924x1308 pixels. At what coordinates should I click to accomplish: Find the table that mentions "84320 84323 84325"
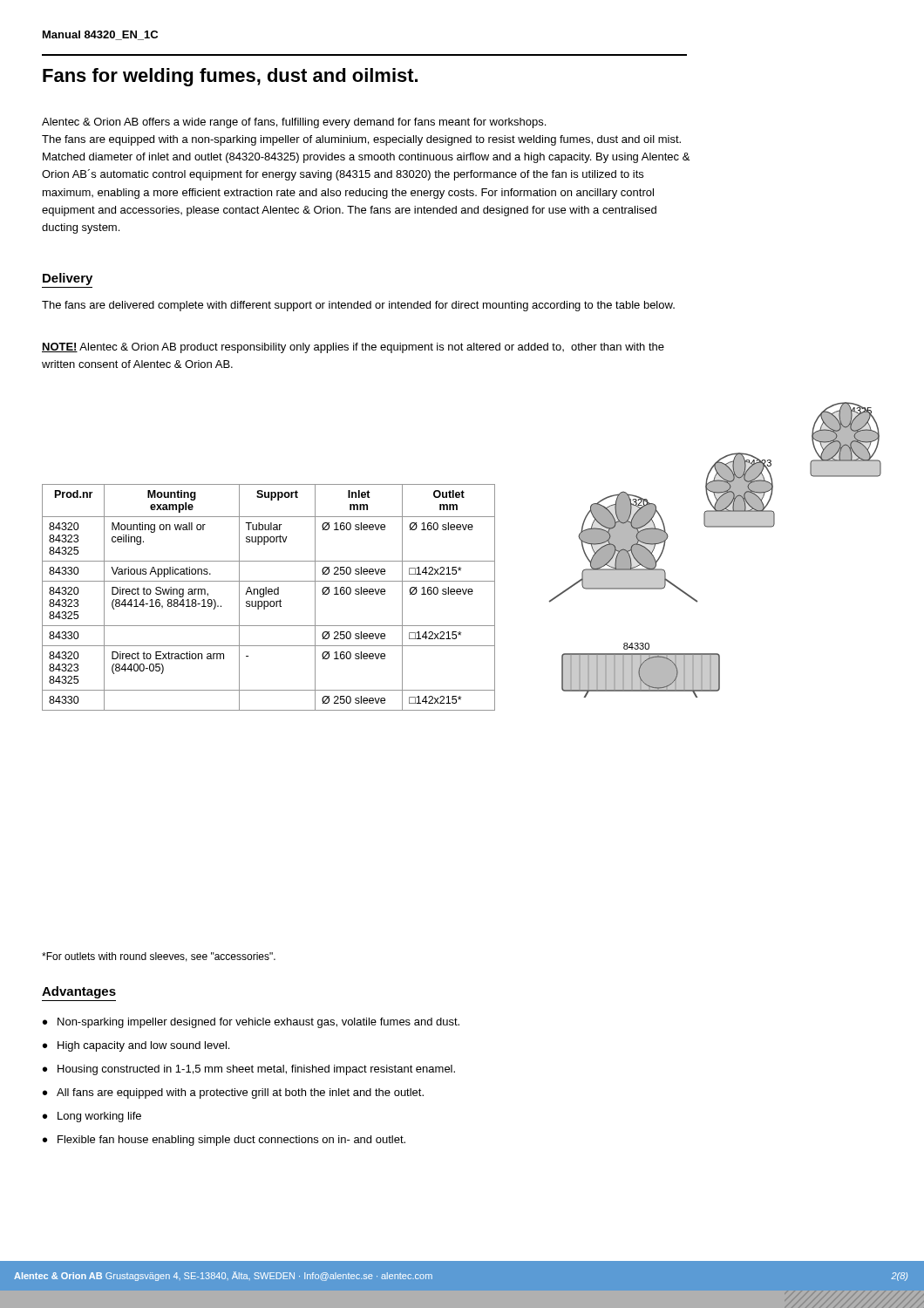[273, 597]
